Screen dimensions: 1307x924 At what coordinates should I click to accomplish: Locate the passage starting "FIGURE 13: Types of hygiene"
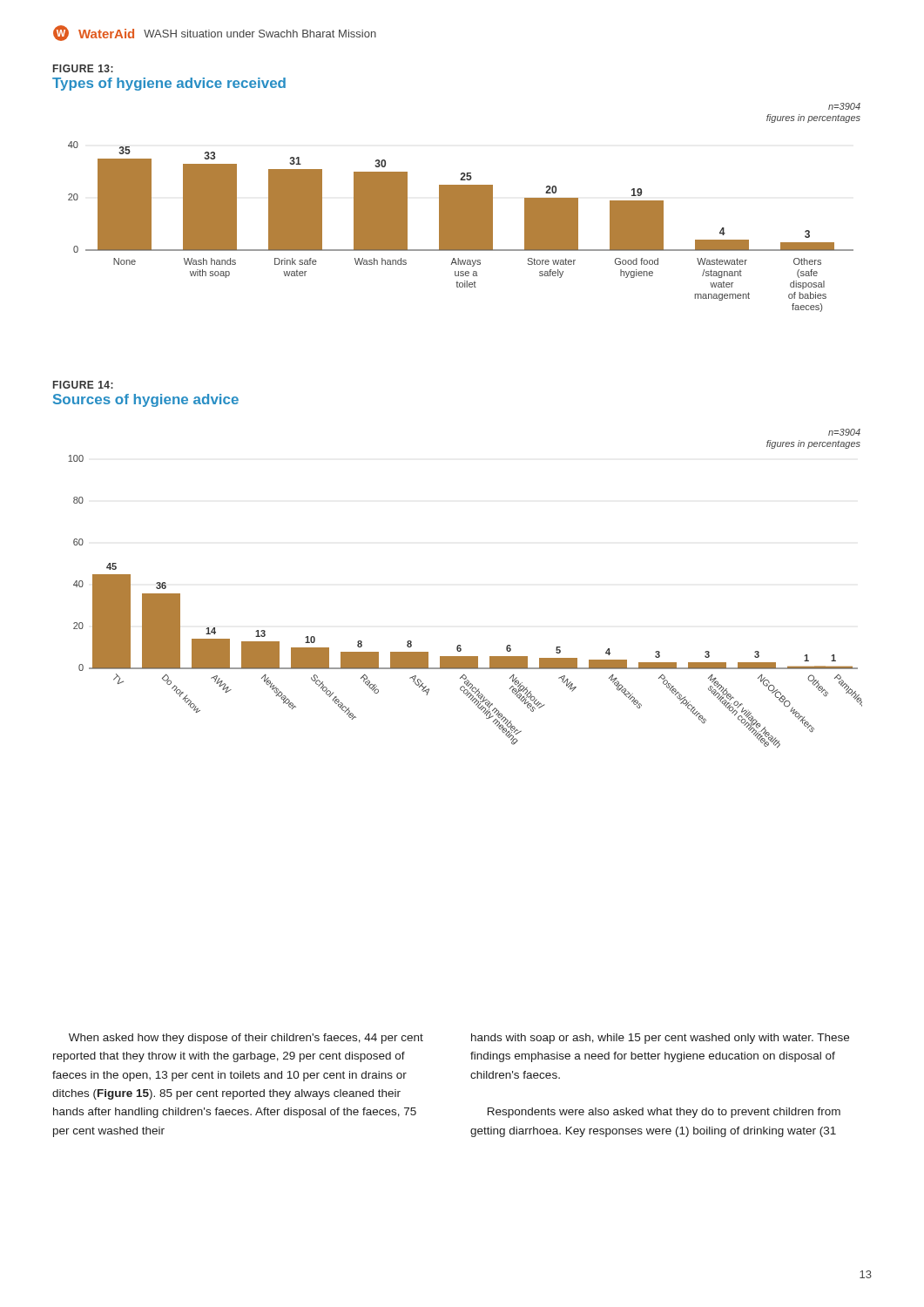pyautogui.click(x=169, y=78)
